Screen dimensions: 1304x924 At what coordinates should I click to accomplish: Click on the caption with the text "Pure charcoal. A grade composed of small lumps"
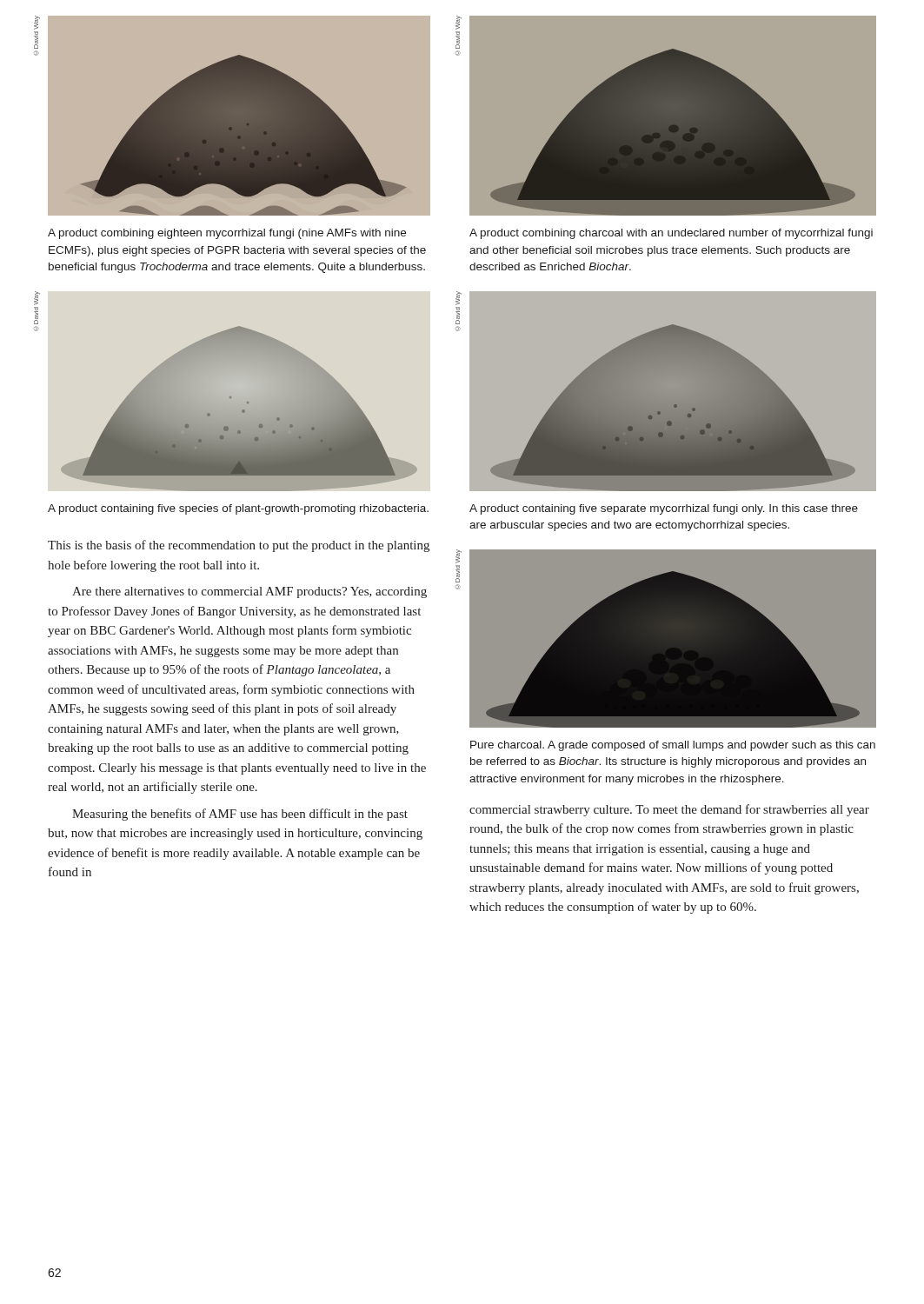pyautogui.click(x=673, y=761)
